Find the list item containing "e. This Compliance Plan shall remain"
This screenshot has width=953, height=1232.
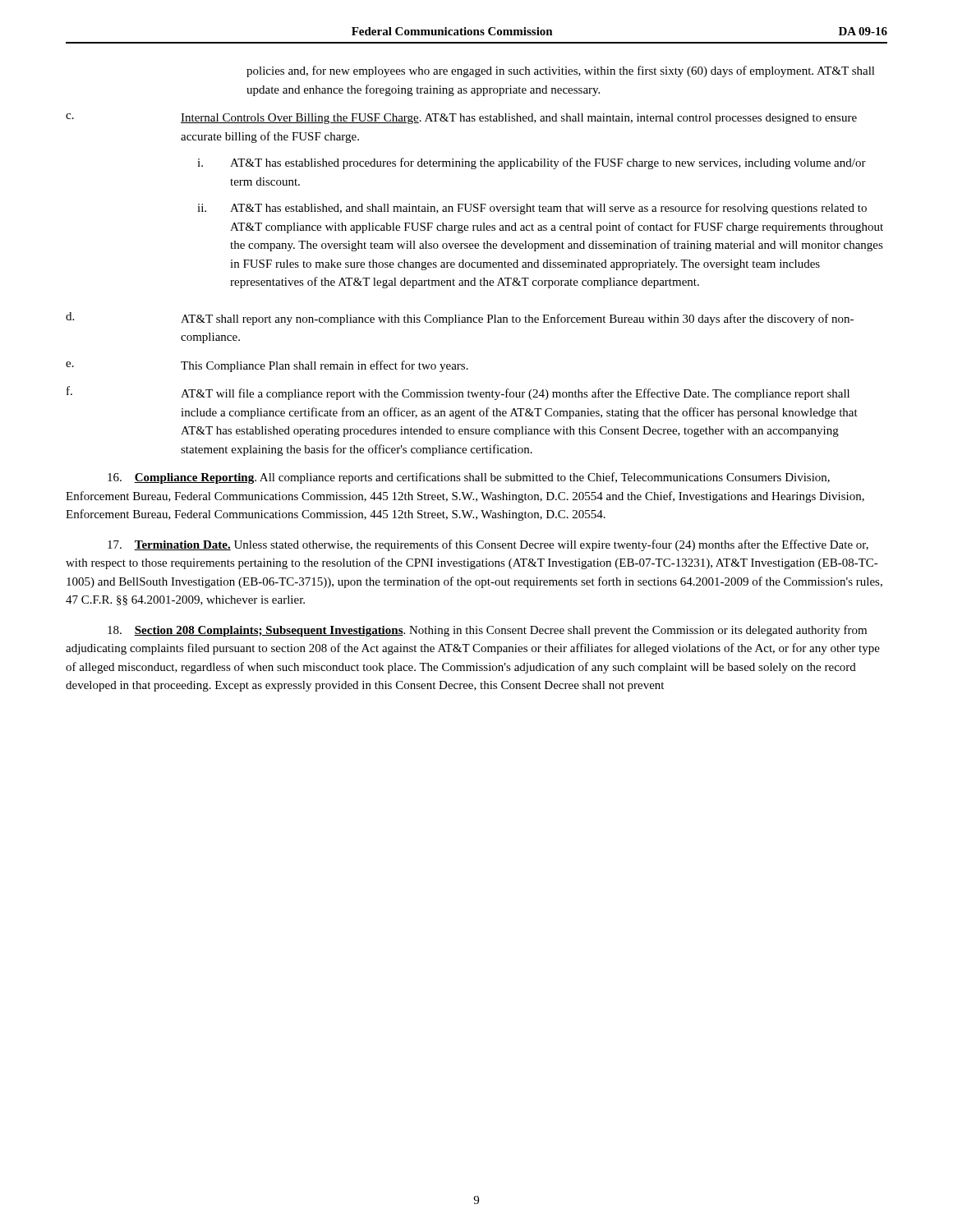pos(476,365)
